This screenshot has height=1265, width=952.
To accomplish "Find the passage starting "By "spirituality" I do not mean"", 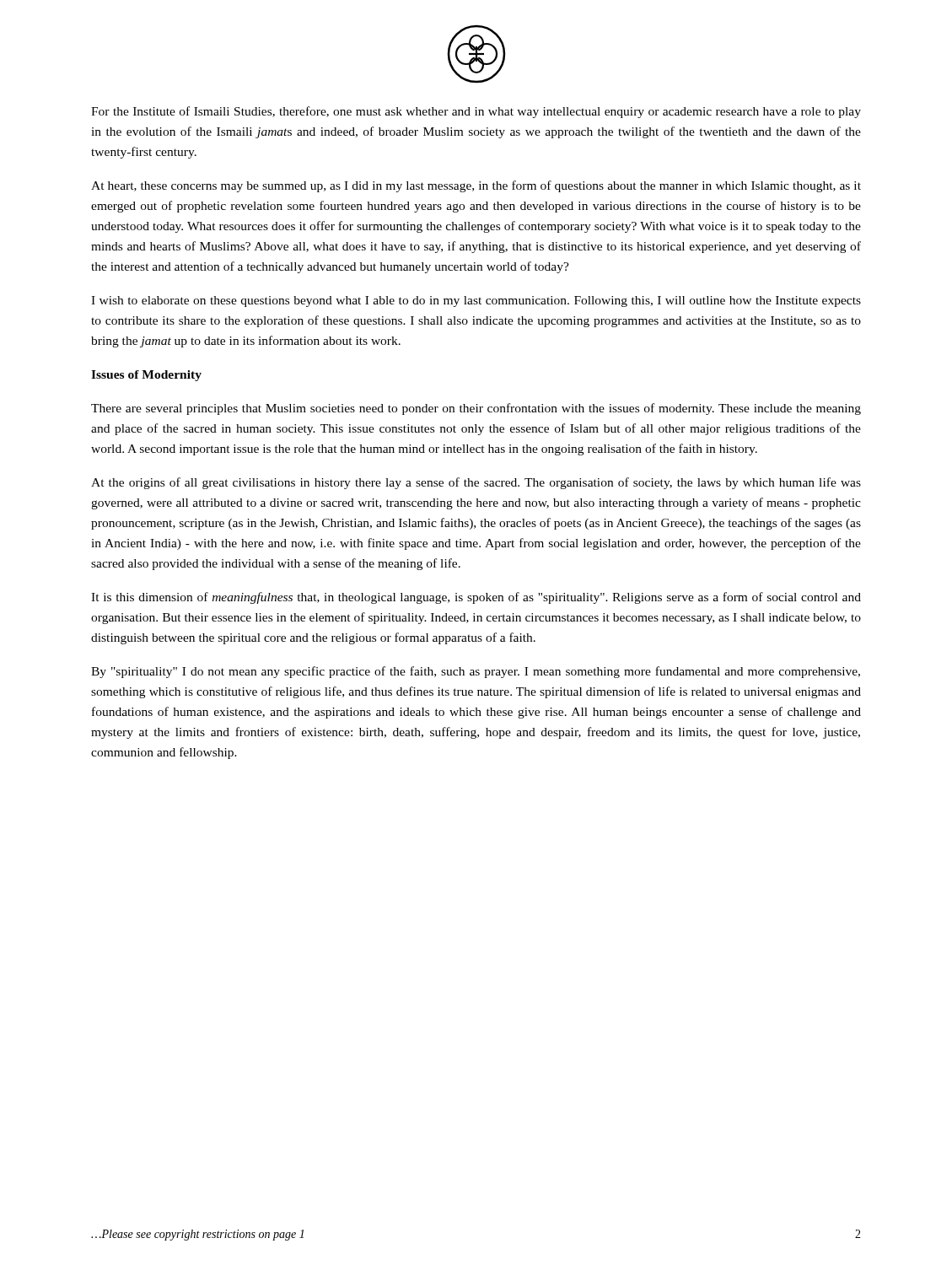I will (476, 712).
